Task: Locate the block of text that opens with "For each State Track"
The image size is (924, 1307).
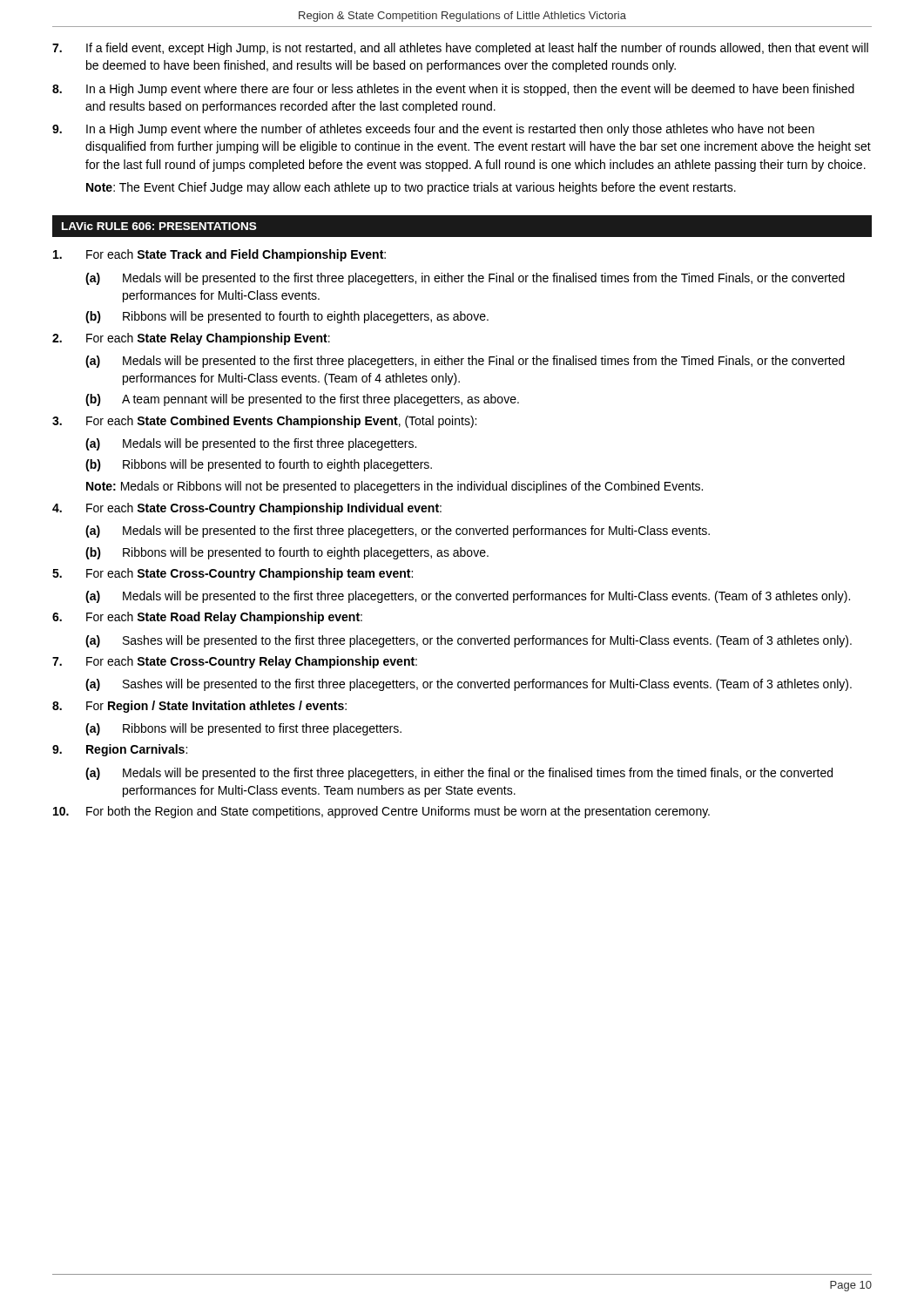Action: tap(220, 255)
